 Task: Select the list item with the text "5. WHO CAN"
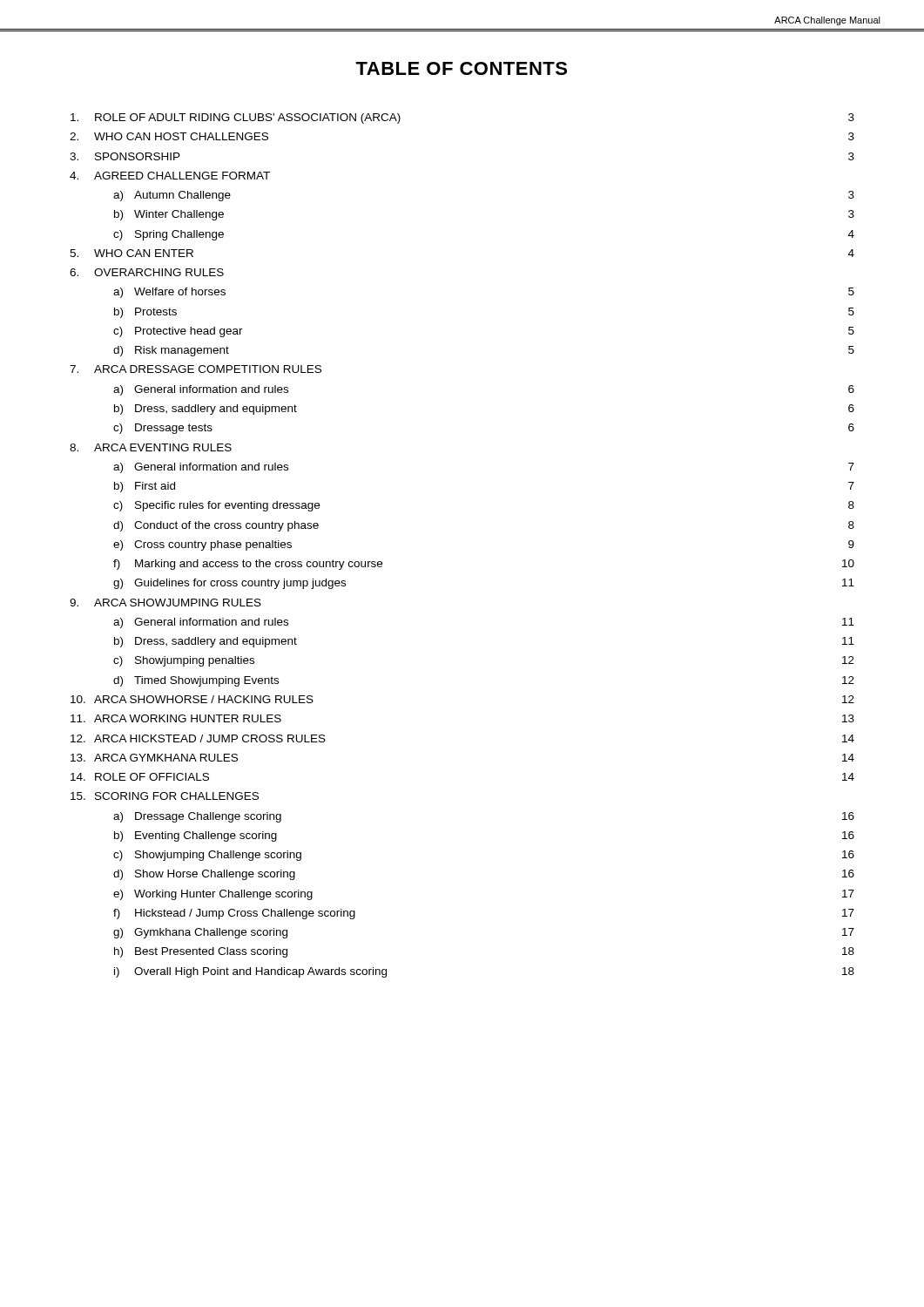137,253
